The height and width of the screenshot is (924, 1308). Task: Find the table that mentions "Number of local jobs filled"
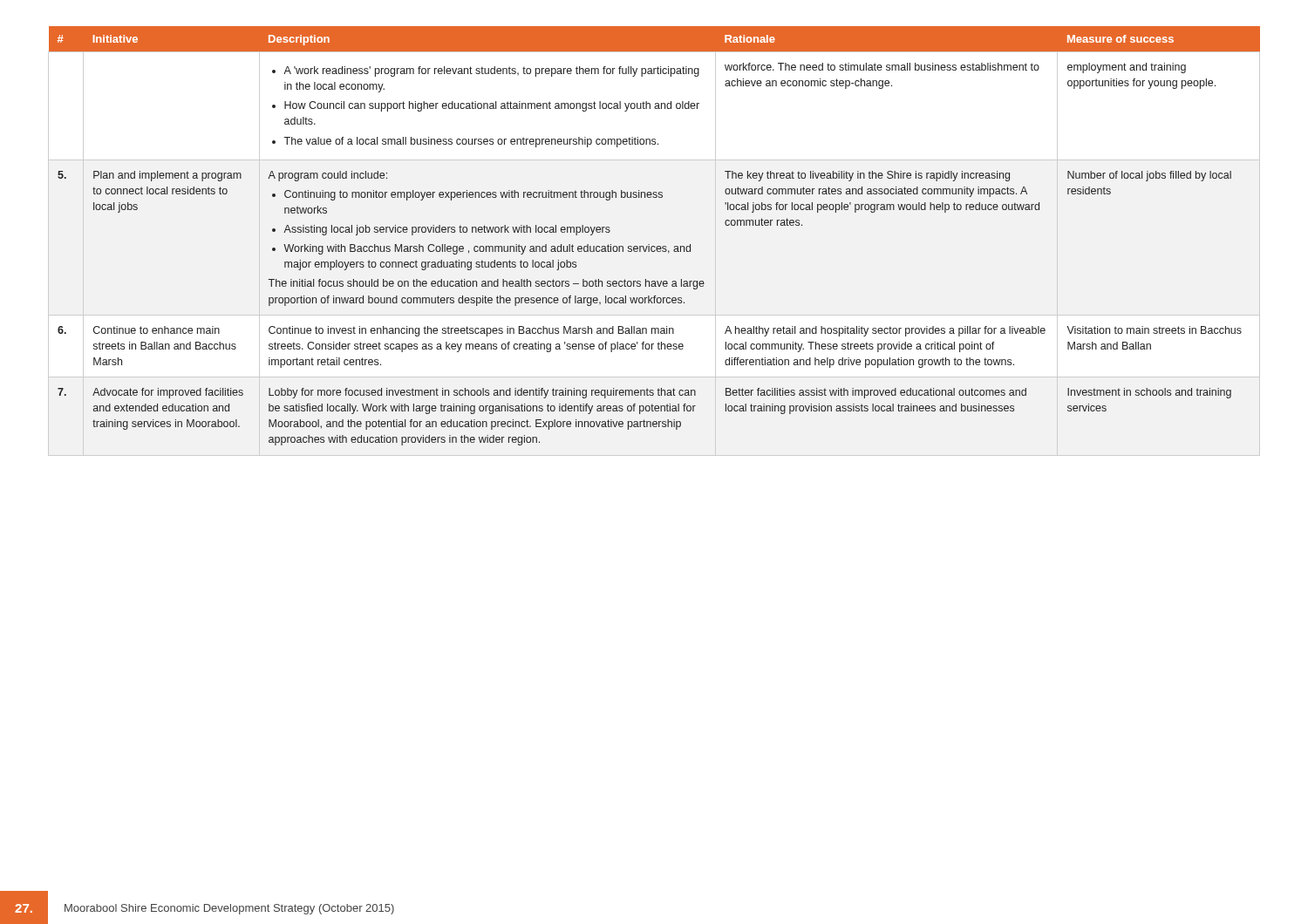tap(654, 241)
